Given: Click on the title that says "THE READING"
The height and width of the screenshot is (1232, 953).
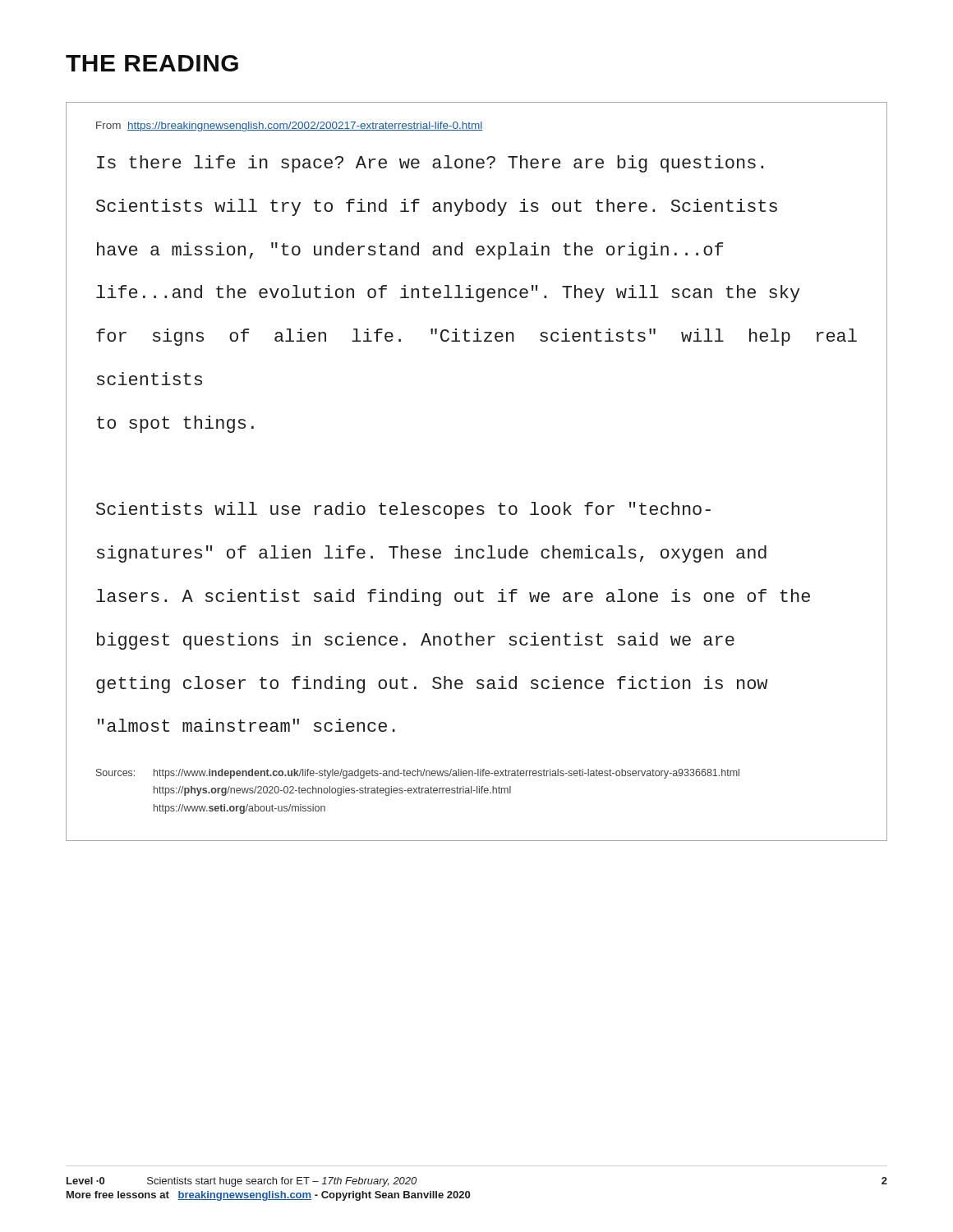Looking at the screenshot, I should pos(153,63).
